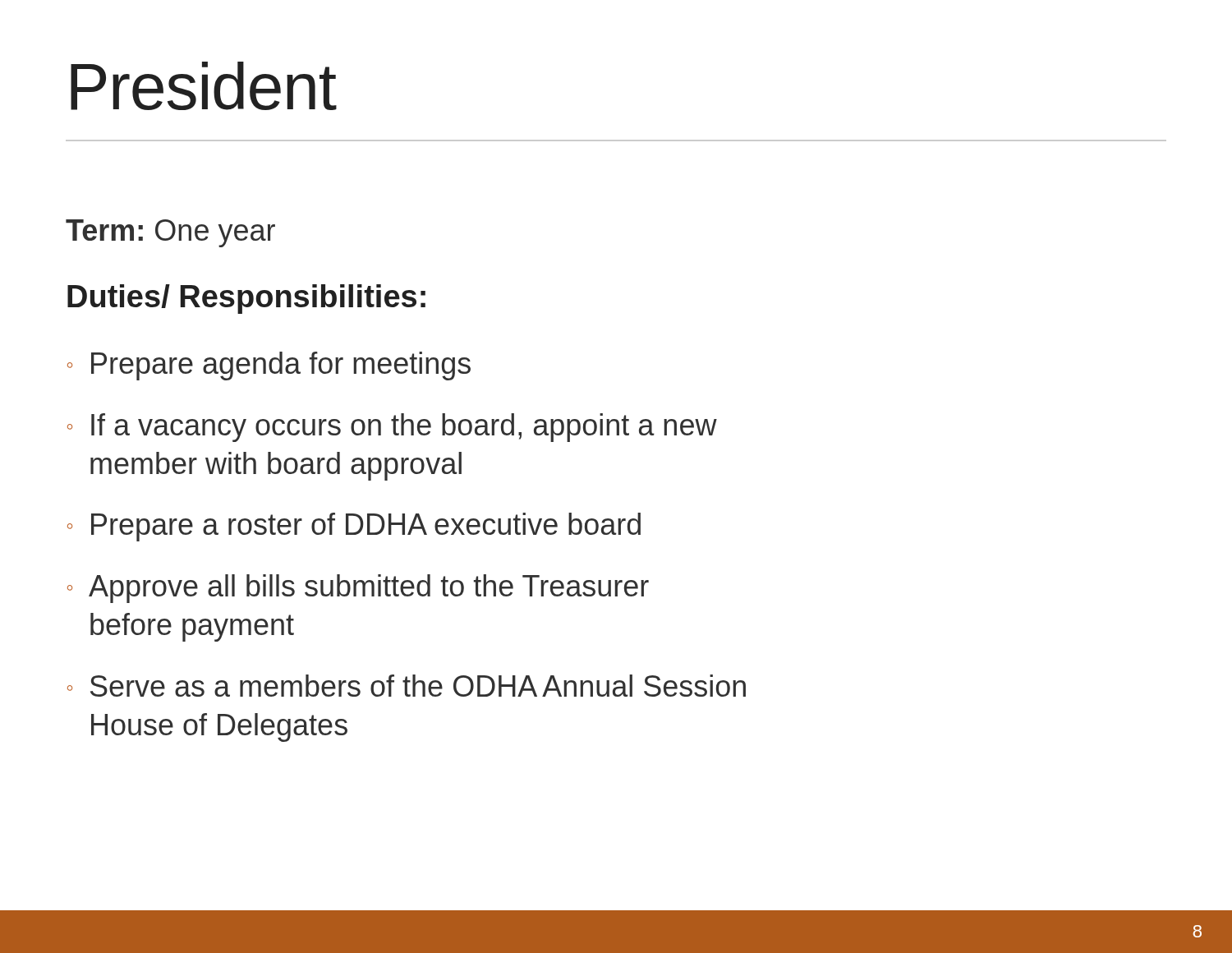Find the block starting "◦ If a vacancy occurs on the board,"
The height and width of the screenshot is (953, 1232).
(616, 445)
